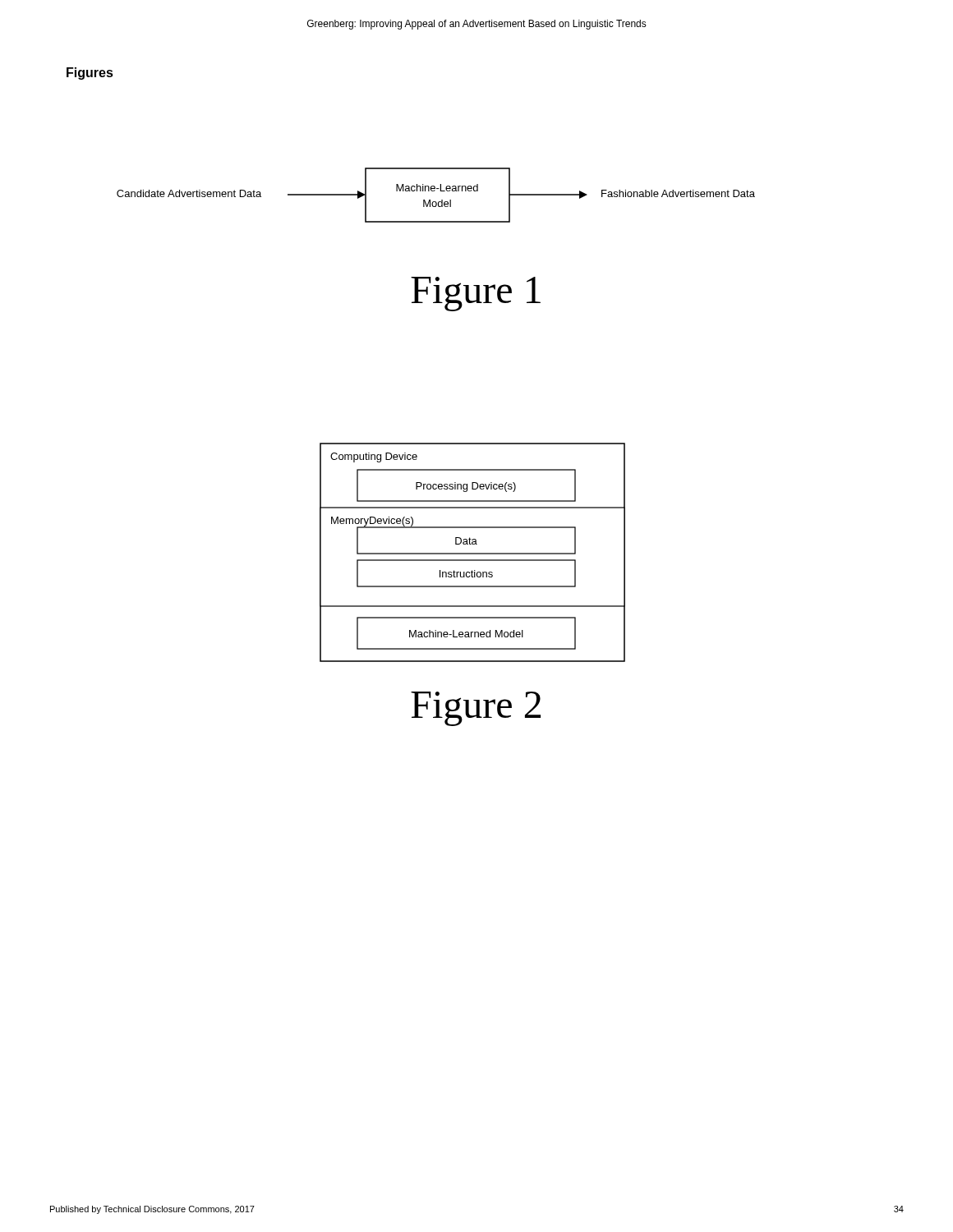This screenshot has height=1232, width=953.
Task: Click on the caption that says "Figure 1"
Action: coord(476,290)
